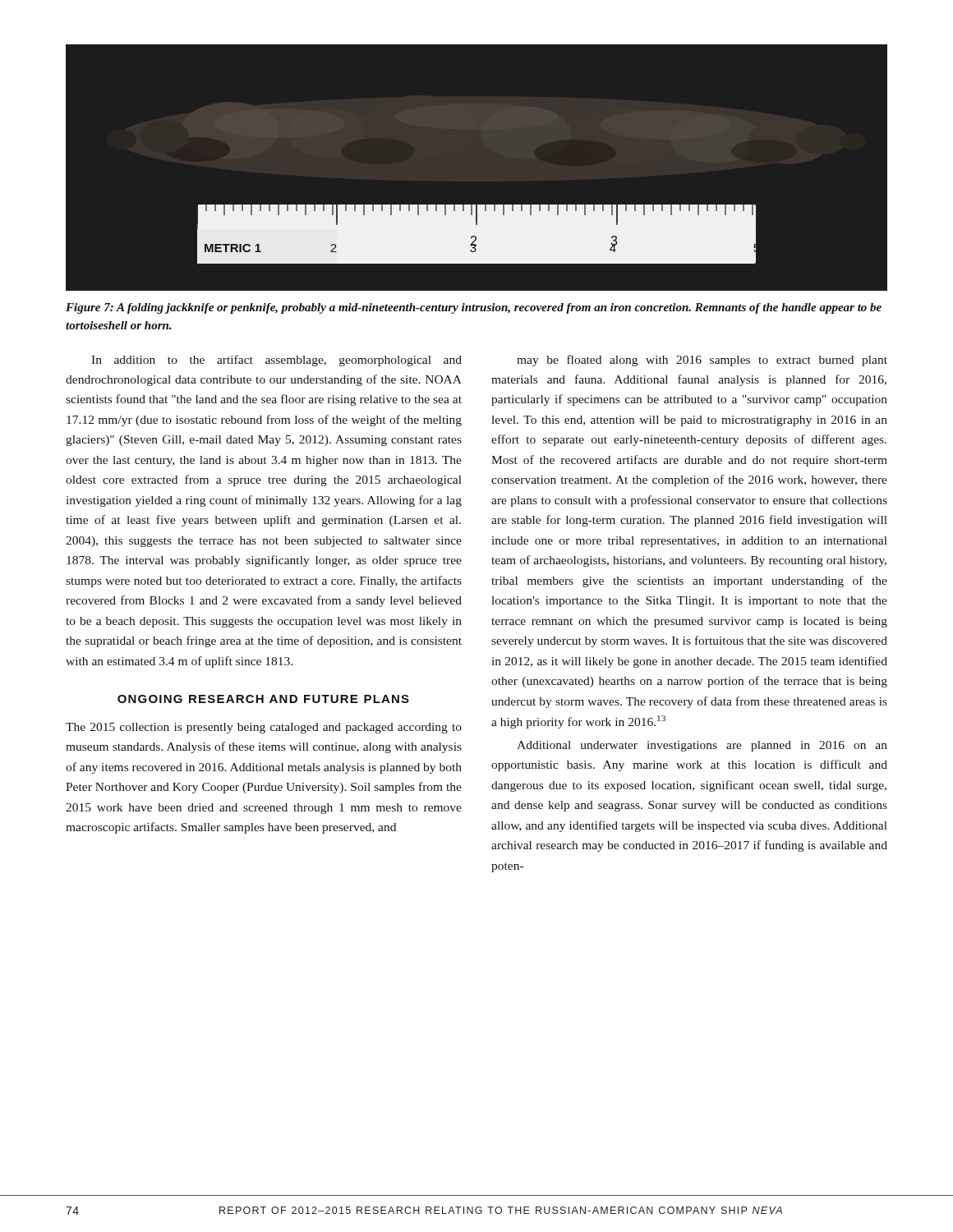Select a caption
Screen dimensions: 1232x953
pyautogui.click(x=474, y=316)
